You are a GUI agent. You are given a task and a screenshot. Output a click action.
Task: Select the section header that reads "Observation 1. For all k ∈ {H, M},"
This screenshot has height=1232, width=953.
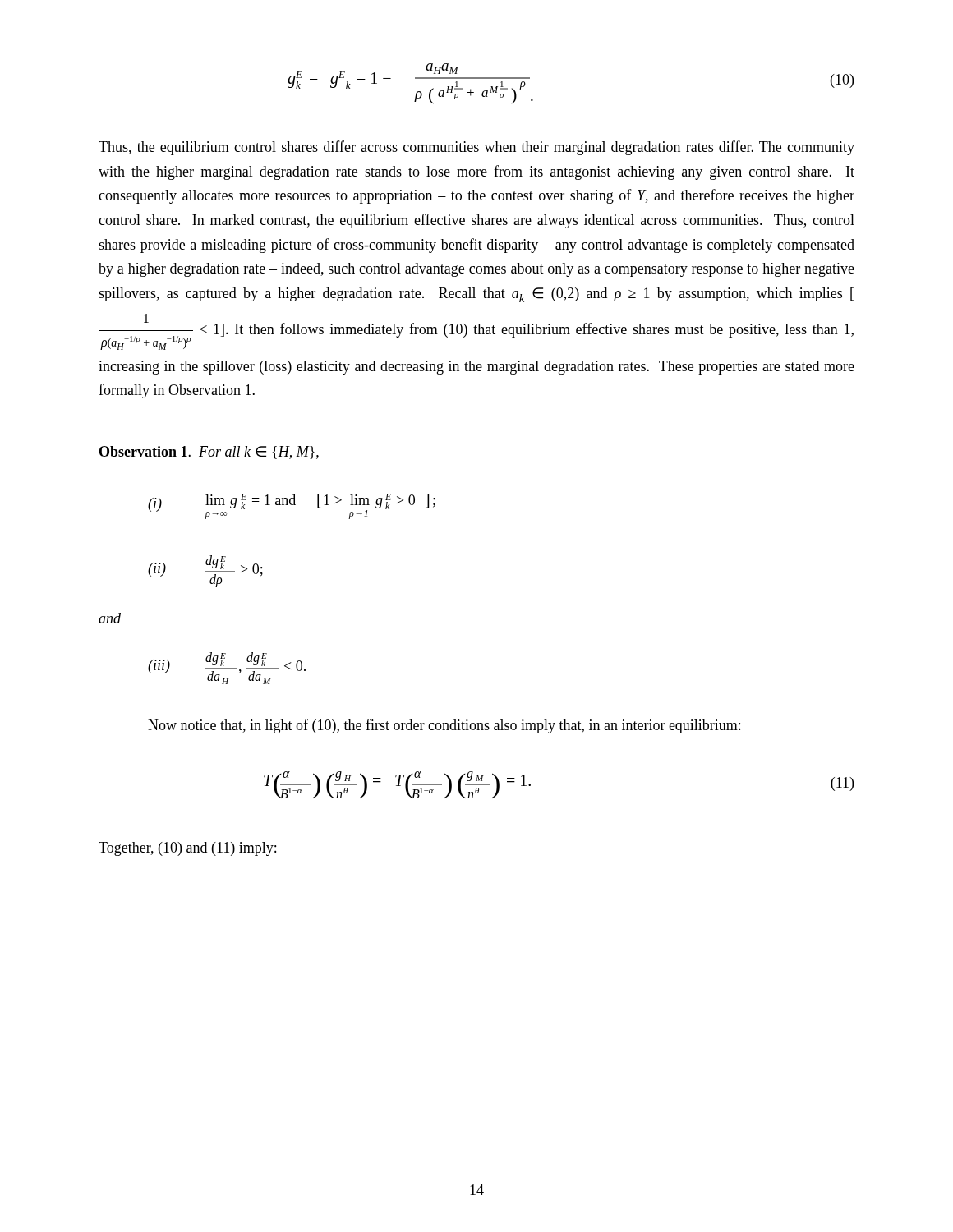coord(209,452)
